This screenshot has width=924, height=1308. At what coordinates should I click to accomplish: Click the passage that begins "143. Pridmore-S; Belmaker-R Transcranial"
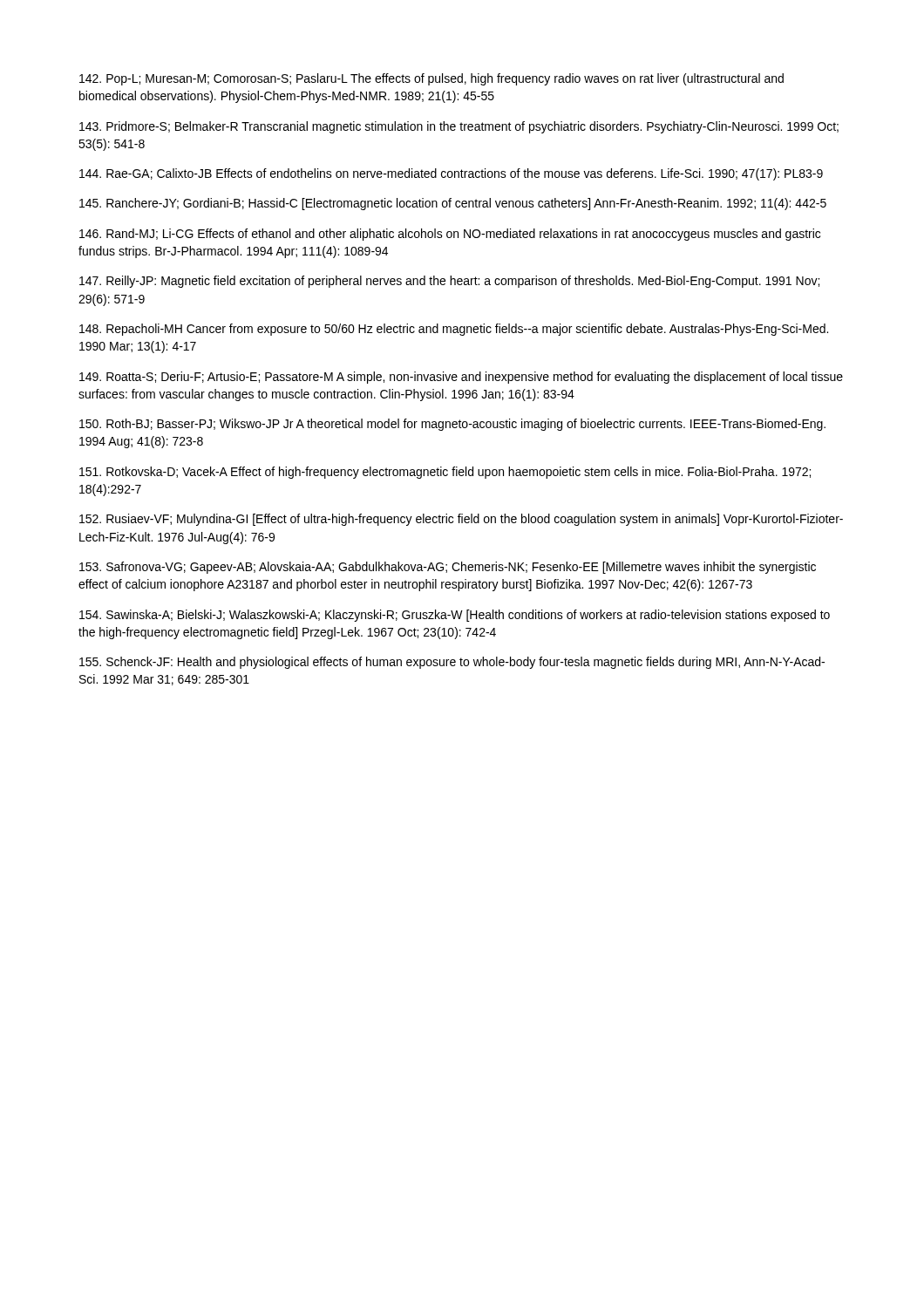459,135
